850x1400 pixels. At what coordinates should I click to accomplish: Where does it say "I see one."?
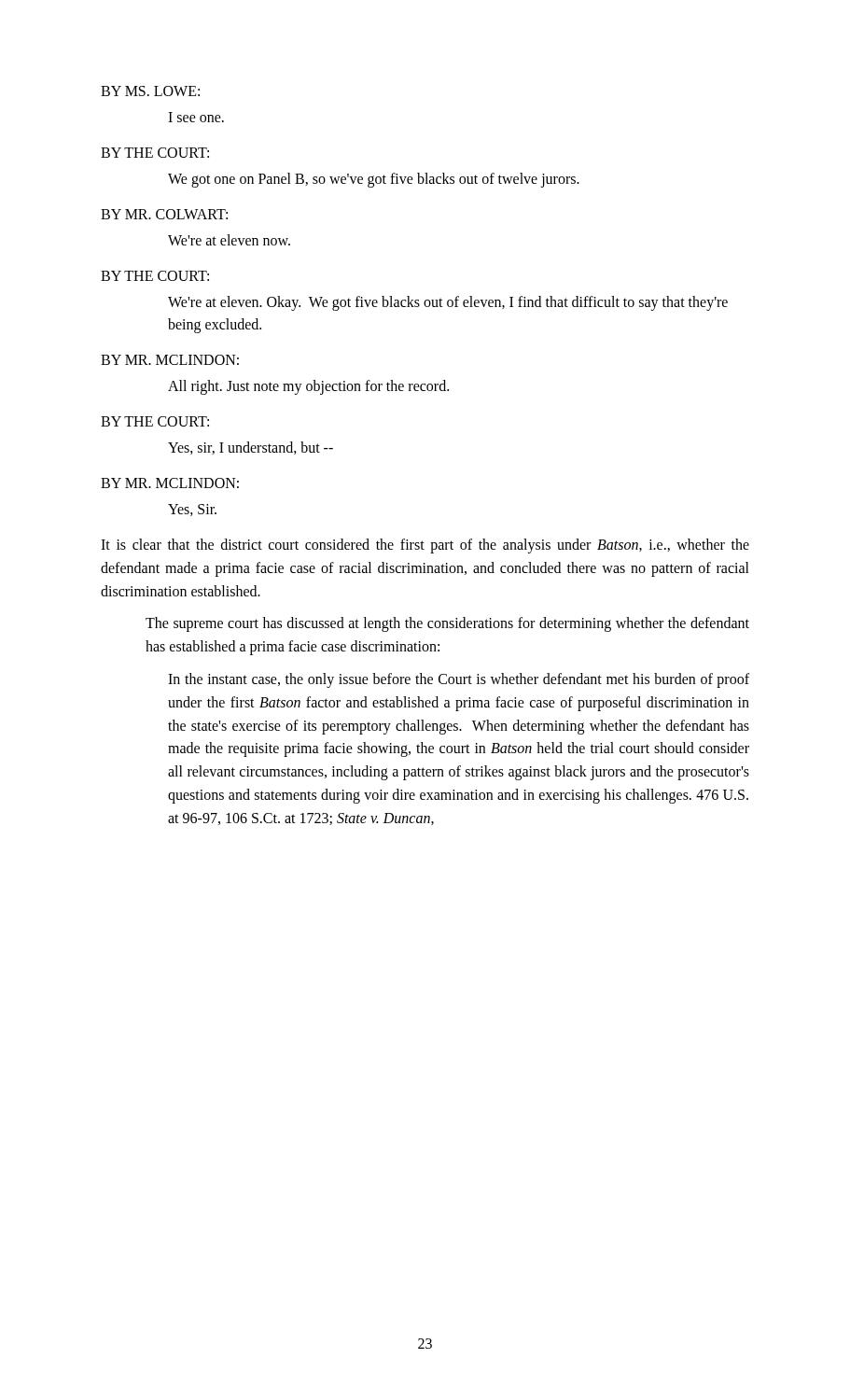tap(196, 117)
